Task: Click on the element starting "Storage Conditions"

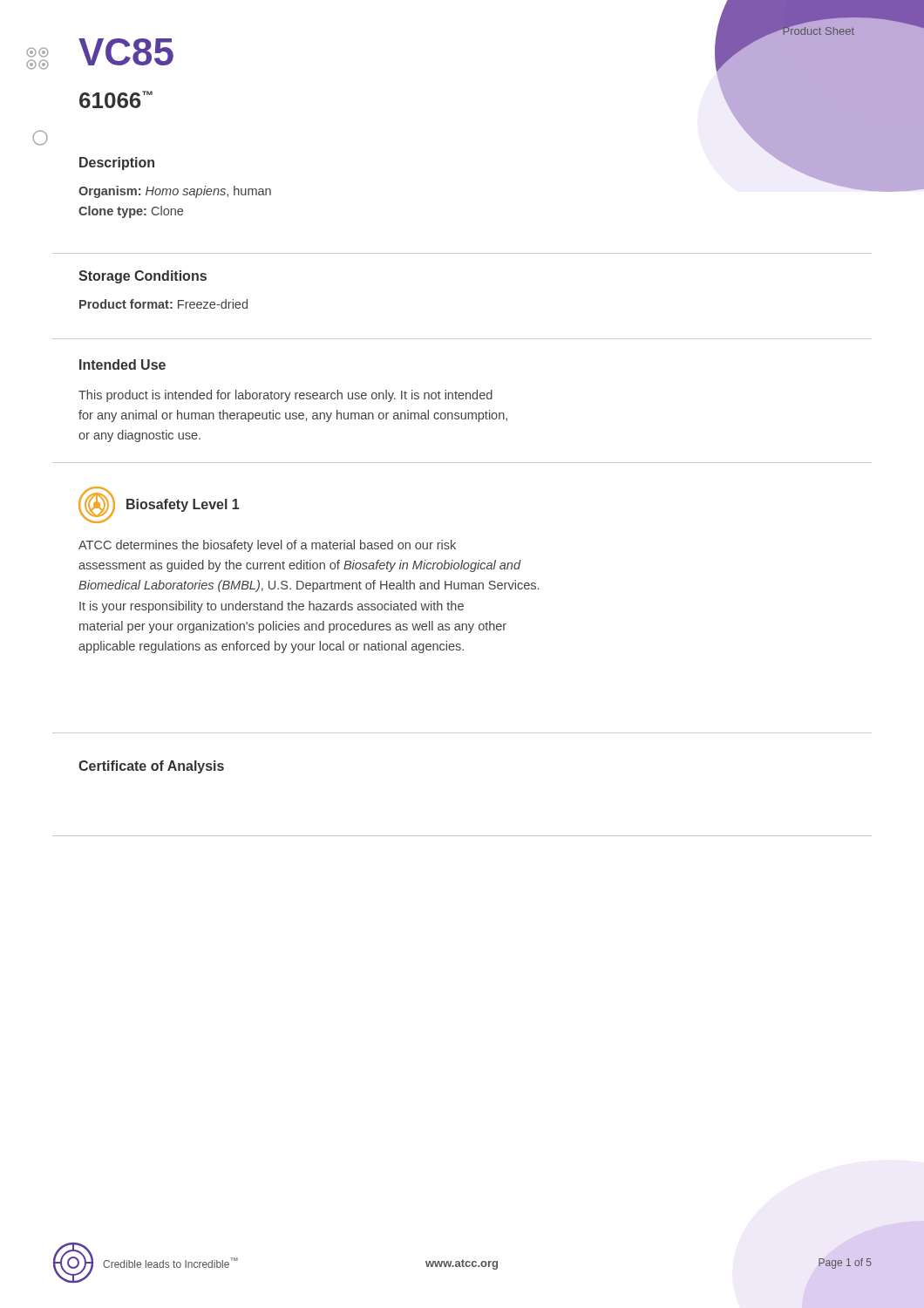Action: tap(143, 276)
